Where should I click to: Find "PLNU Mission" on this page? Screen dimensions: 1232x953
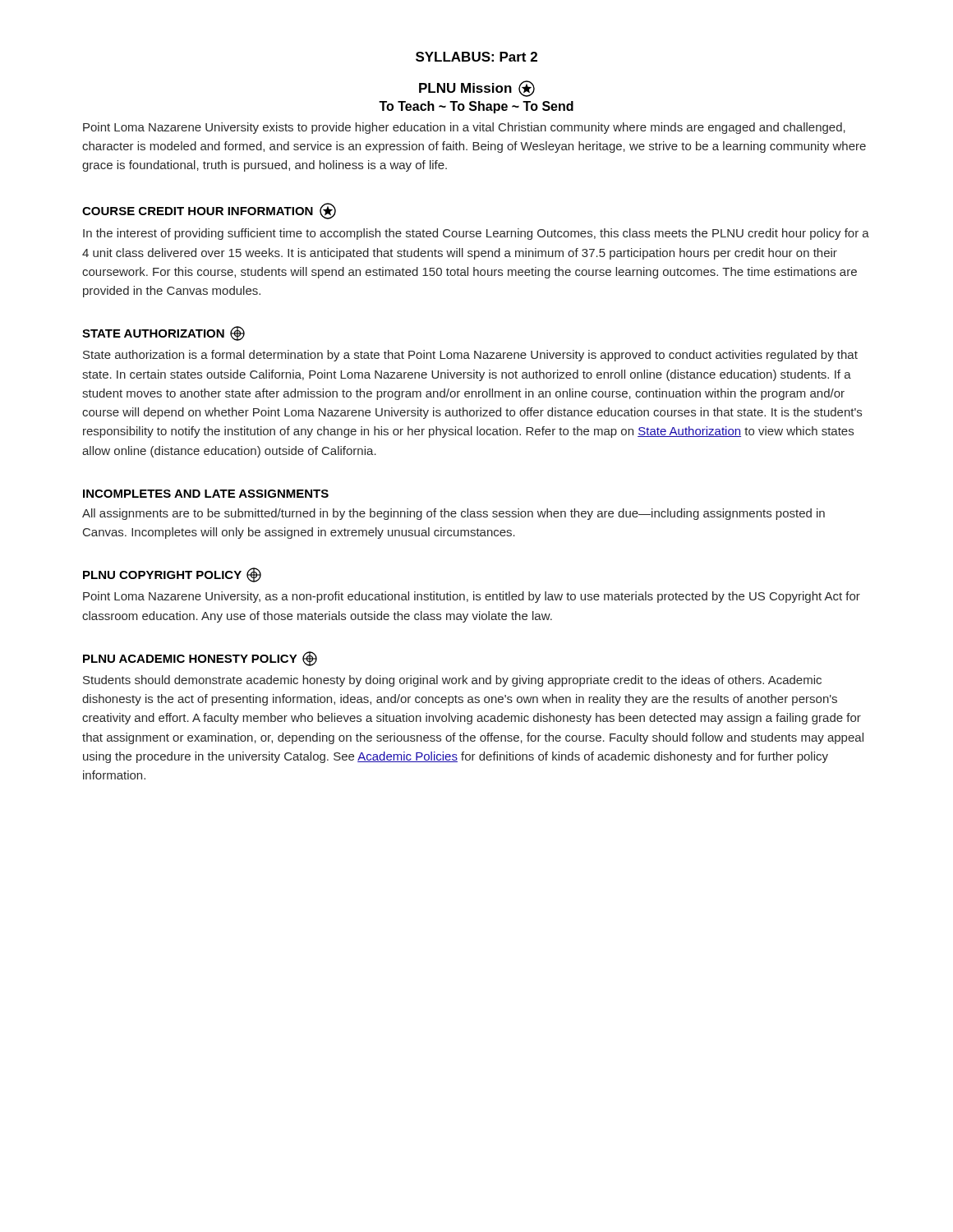(476, 88)
